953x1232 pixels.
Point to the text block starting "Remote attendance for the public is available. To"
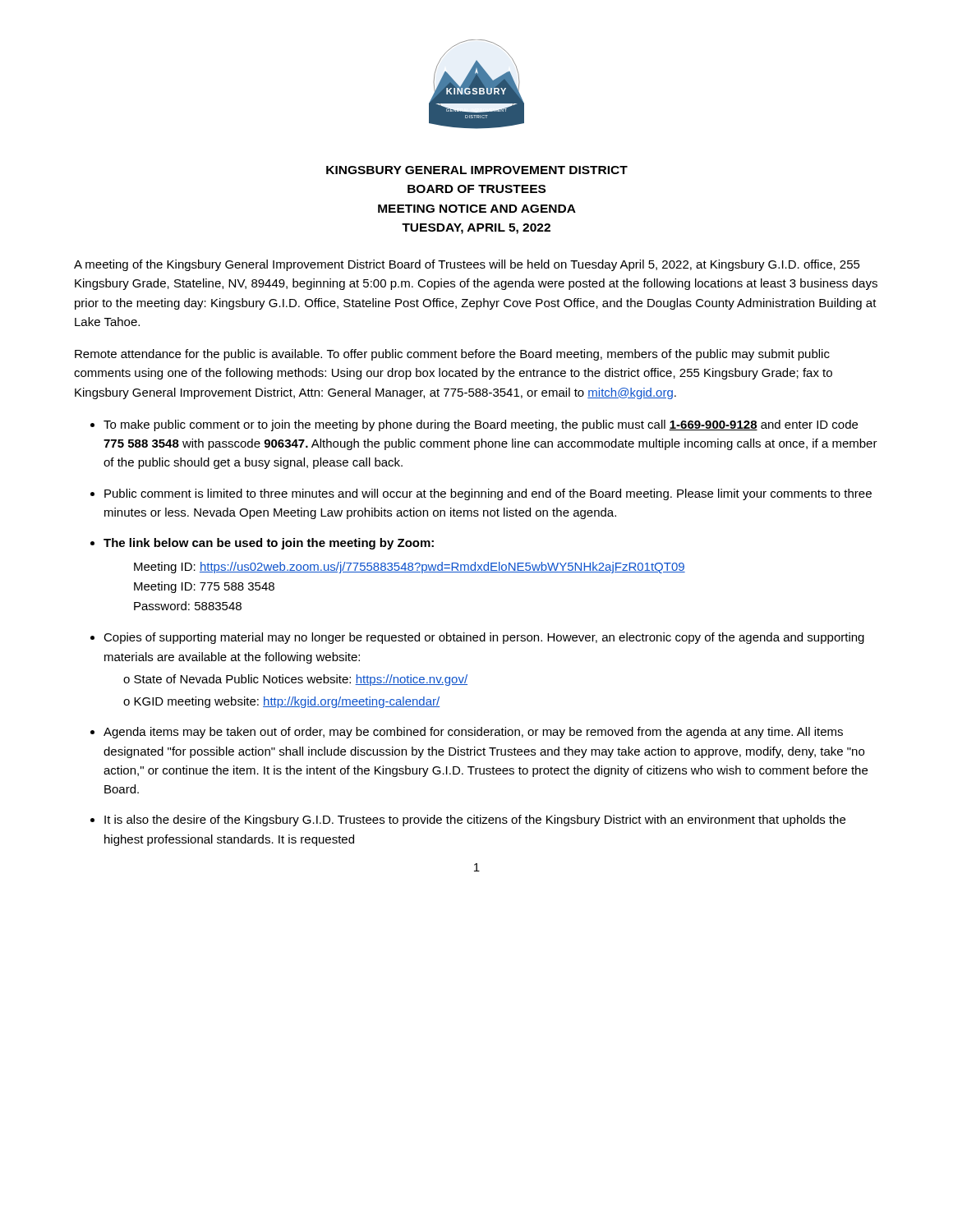point(453,373)
